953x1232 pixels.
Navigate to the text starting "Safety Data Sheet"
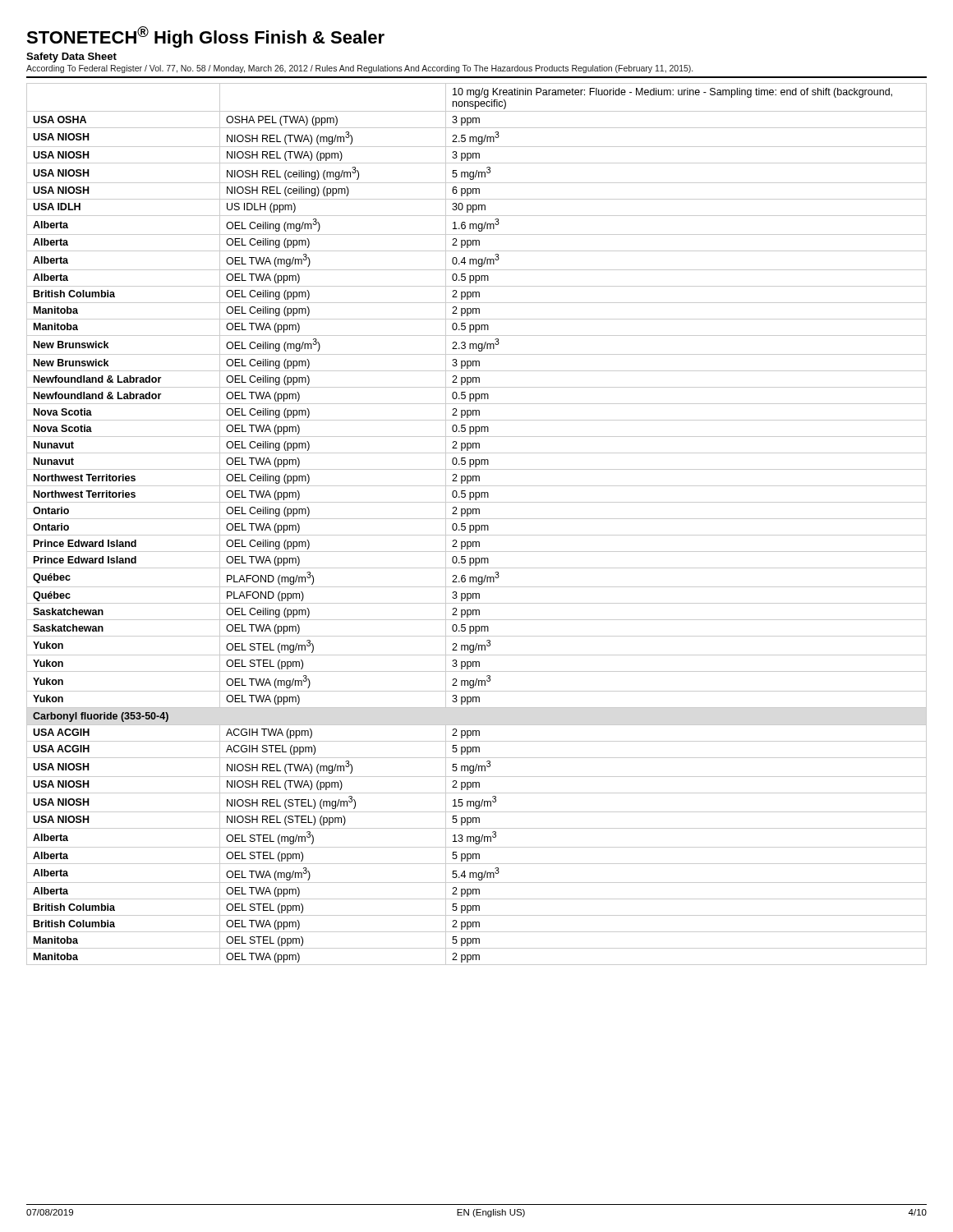71,57
